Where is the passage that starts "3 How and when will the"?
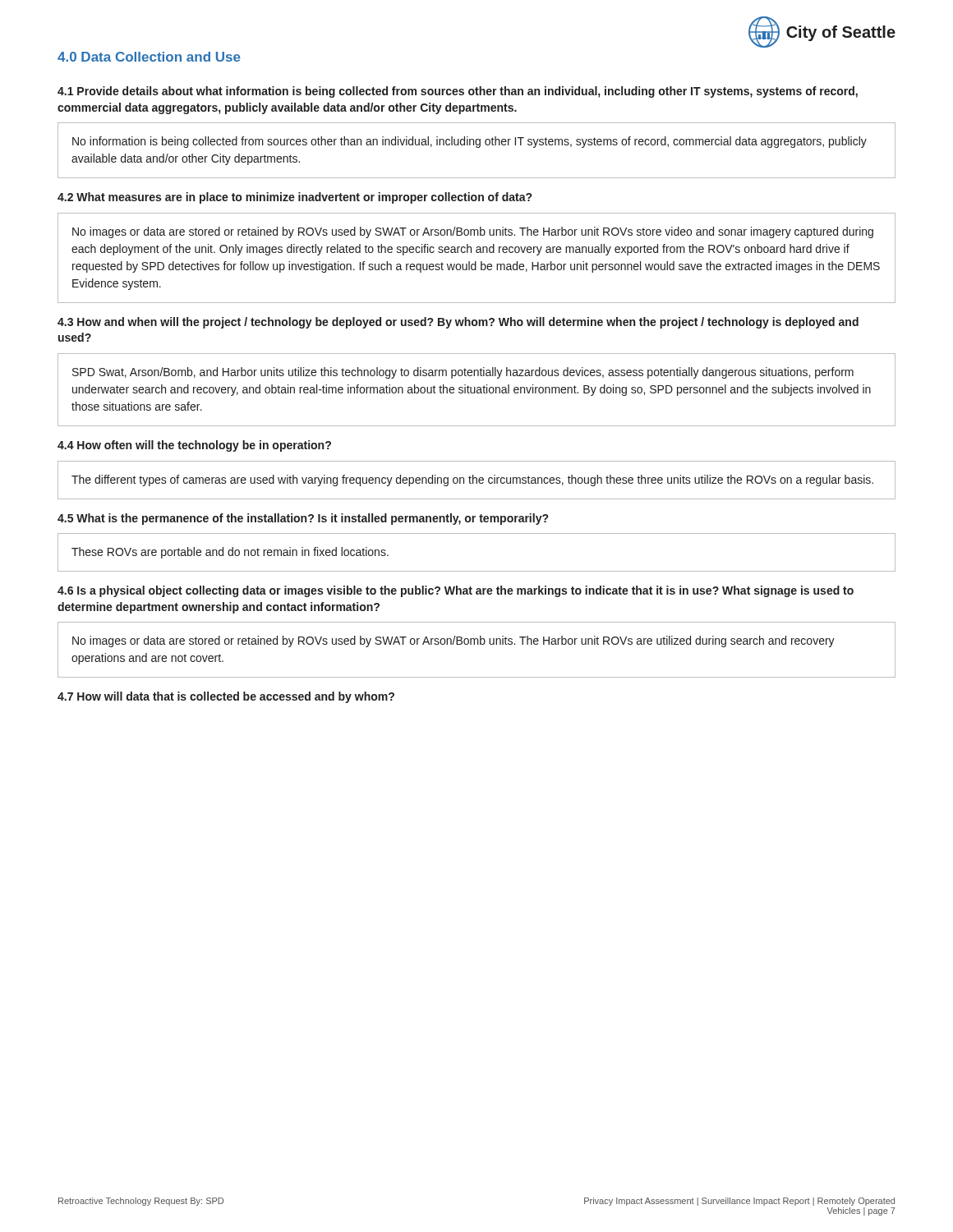The width and height of the screenshot is (953, 1232). click(x=458, y=330)
